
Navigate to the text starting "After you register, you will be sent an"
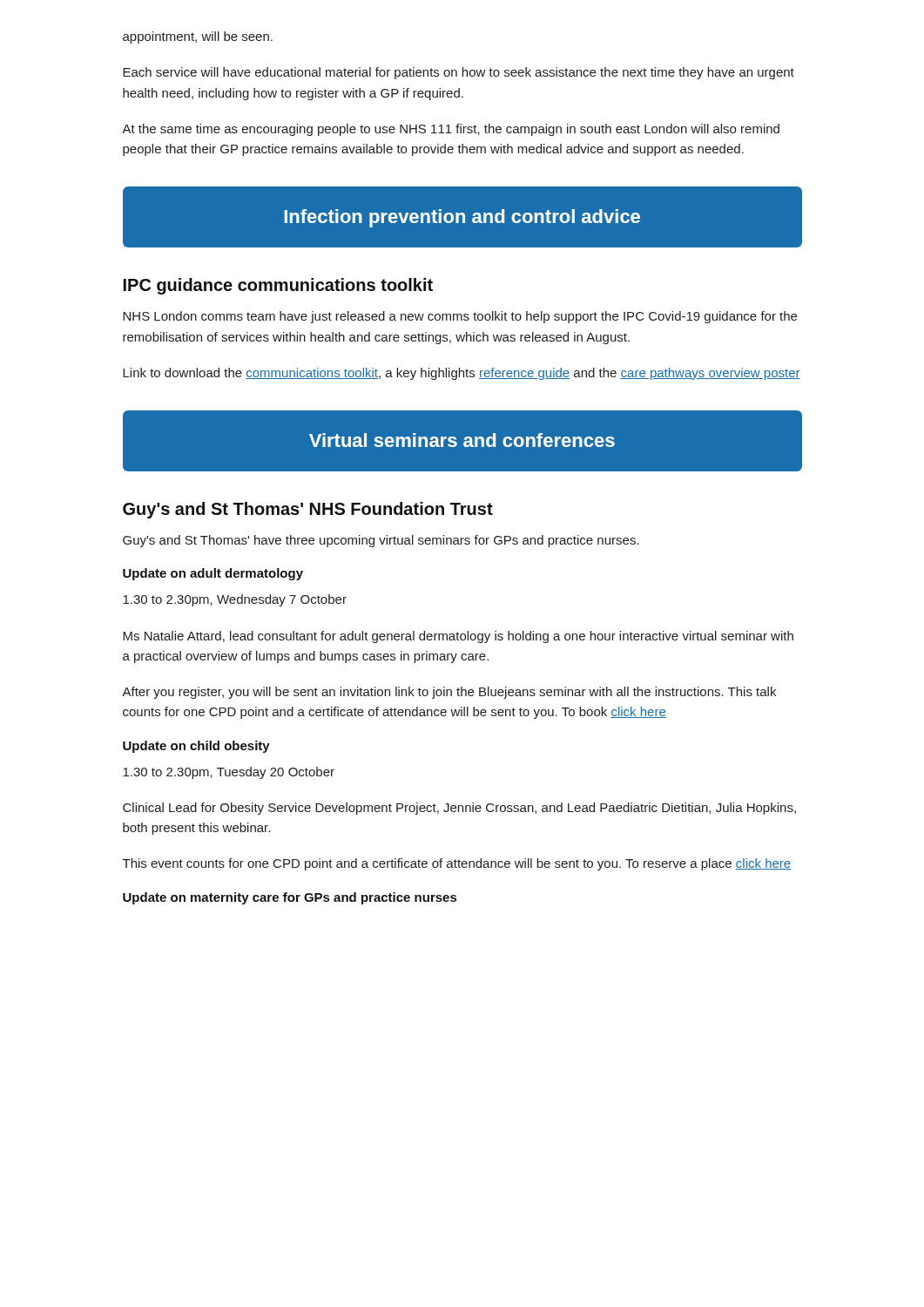tap(449, 702)
